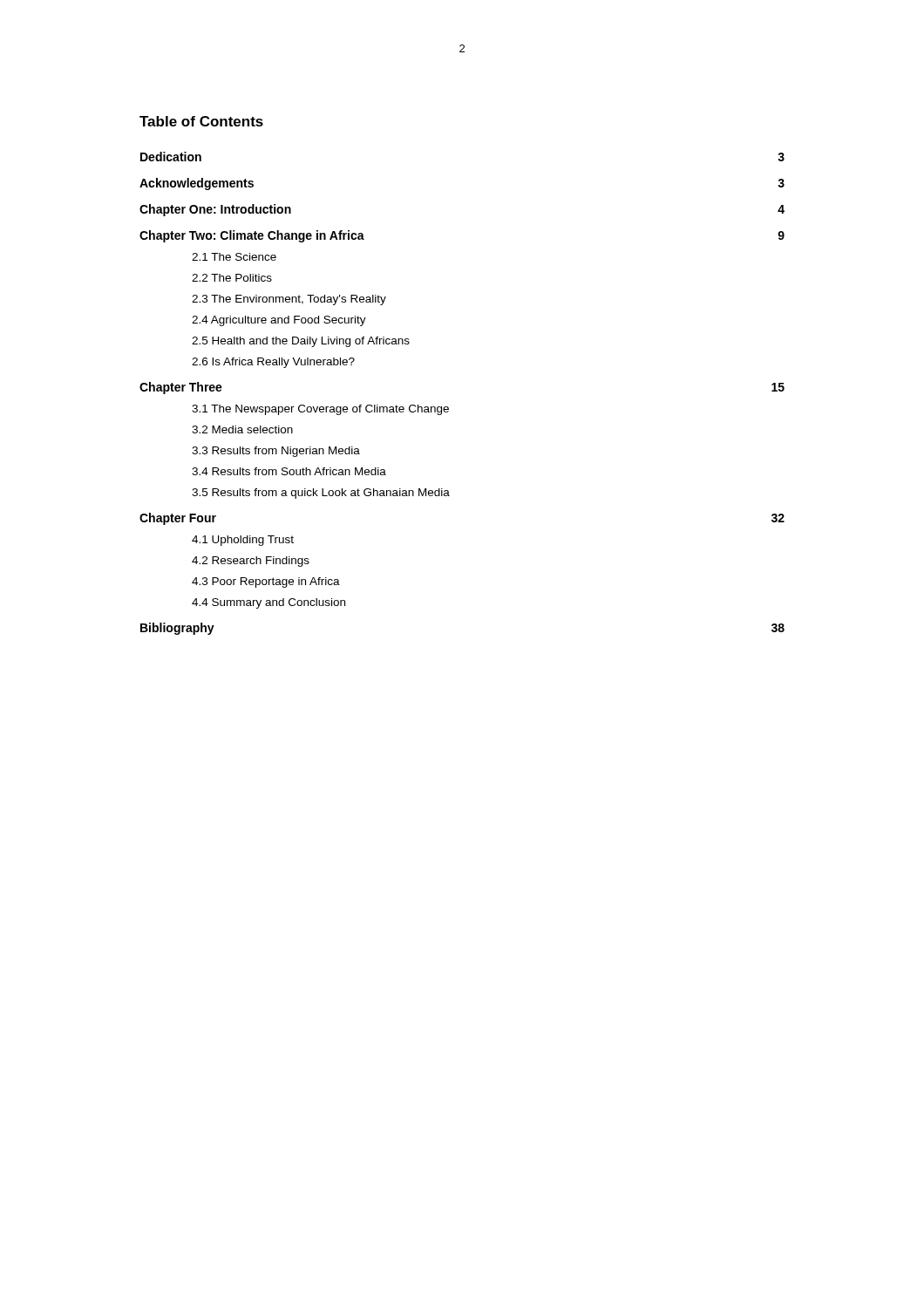Point to the block starting "2.5 Health and the Daily Living"
Viewport: 924px width, 1308px height.
(x=301, y=342)
